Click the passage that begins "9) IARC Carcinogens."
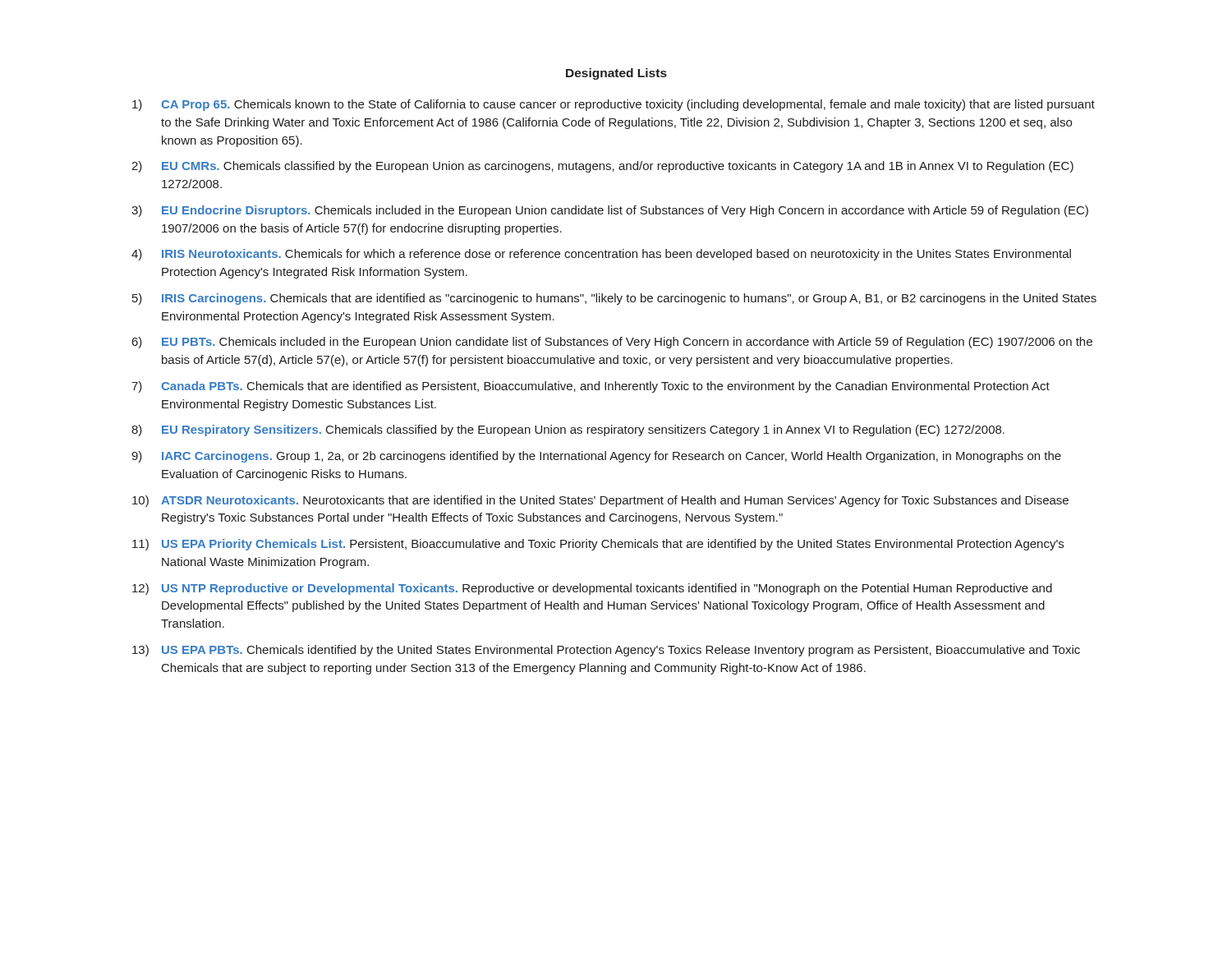The image size is (1232, 953). tap(616, 465)
